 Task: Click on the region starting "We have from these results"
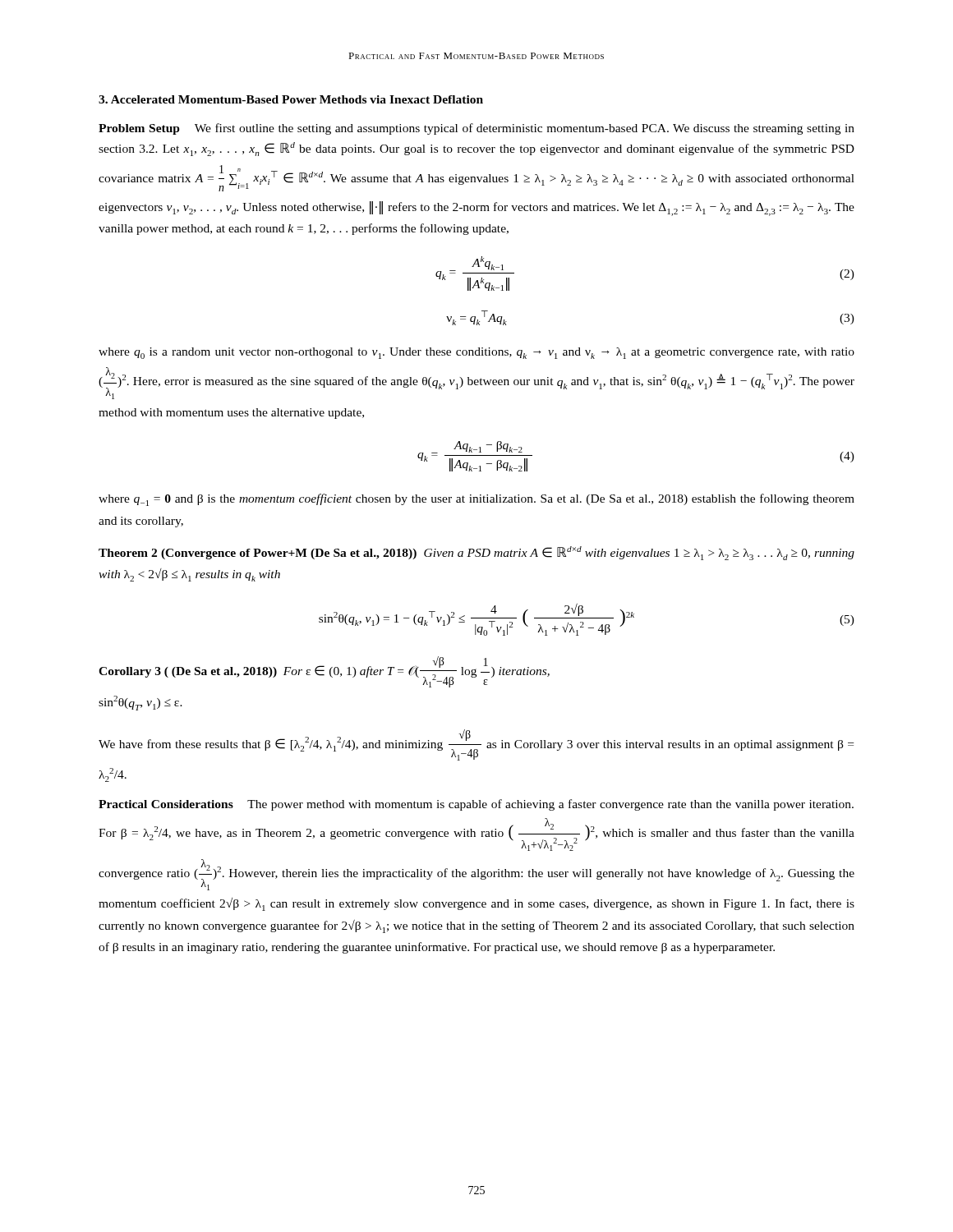coord(476,755)
